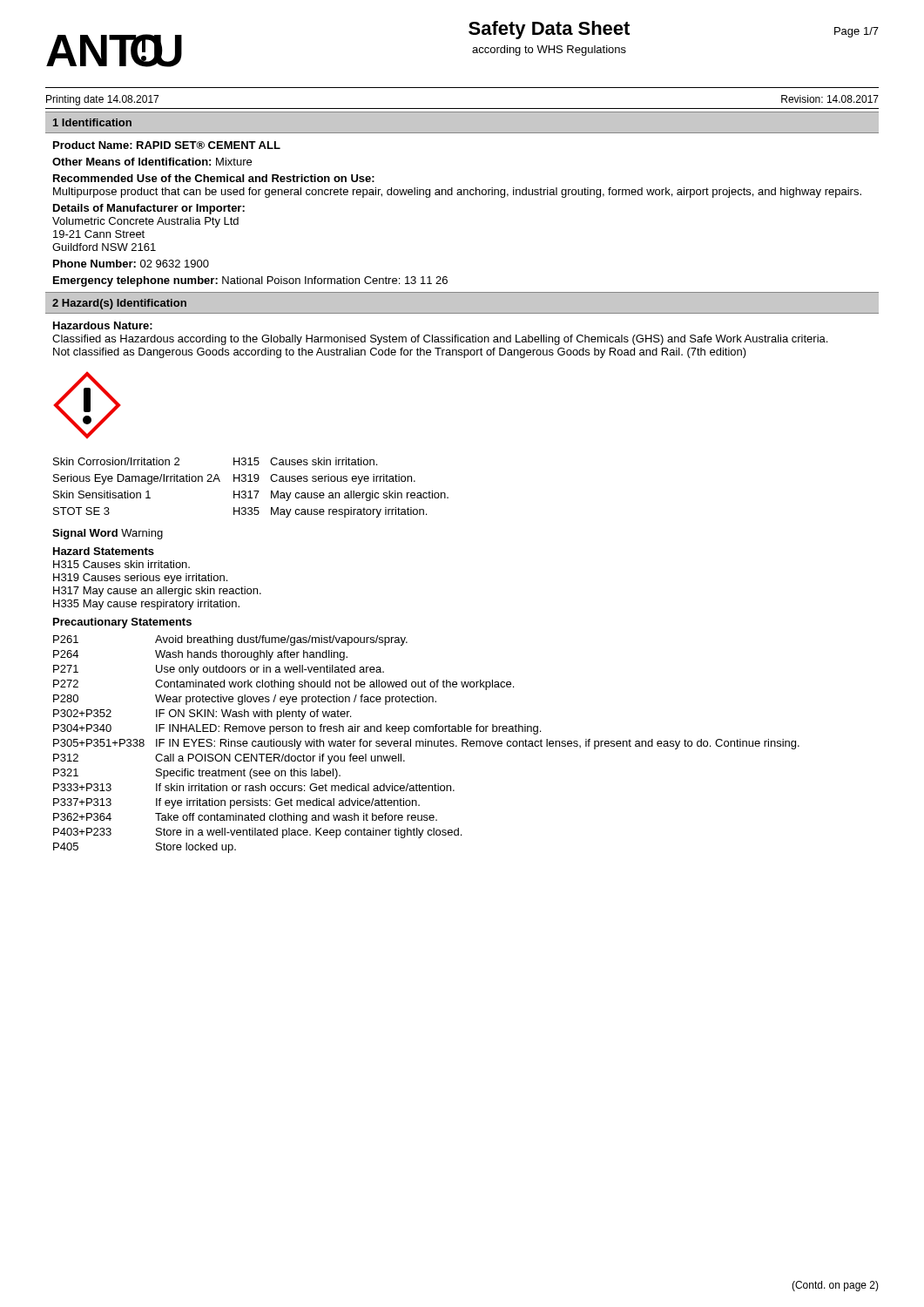Locate the text that reads "Printing date 14.08.2017"
The image size is (924, 1307).
point(102,99)
